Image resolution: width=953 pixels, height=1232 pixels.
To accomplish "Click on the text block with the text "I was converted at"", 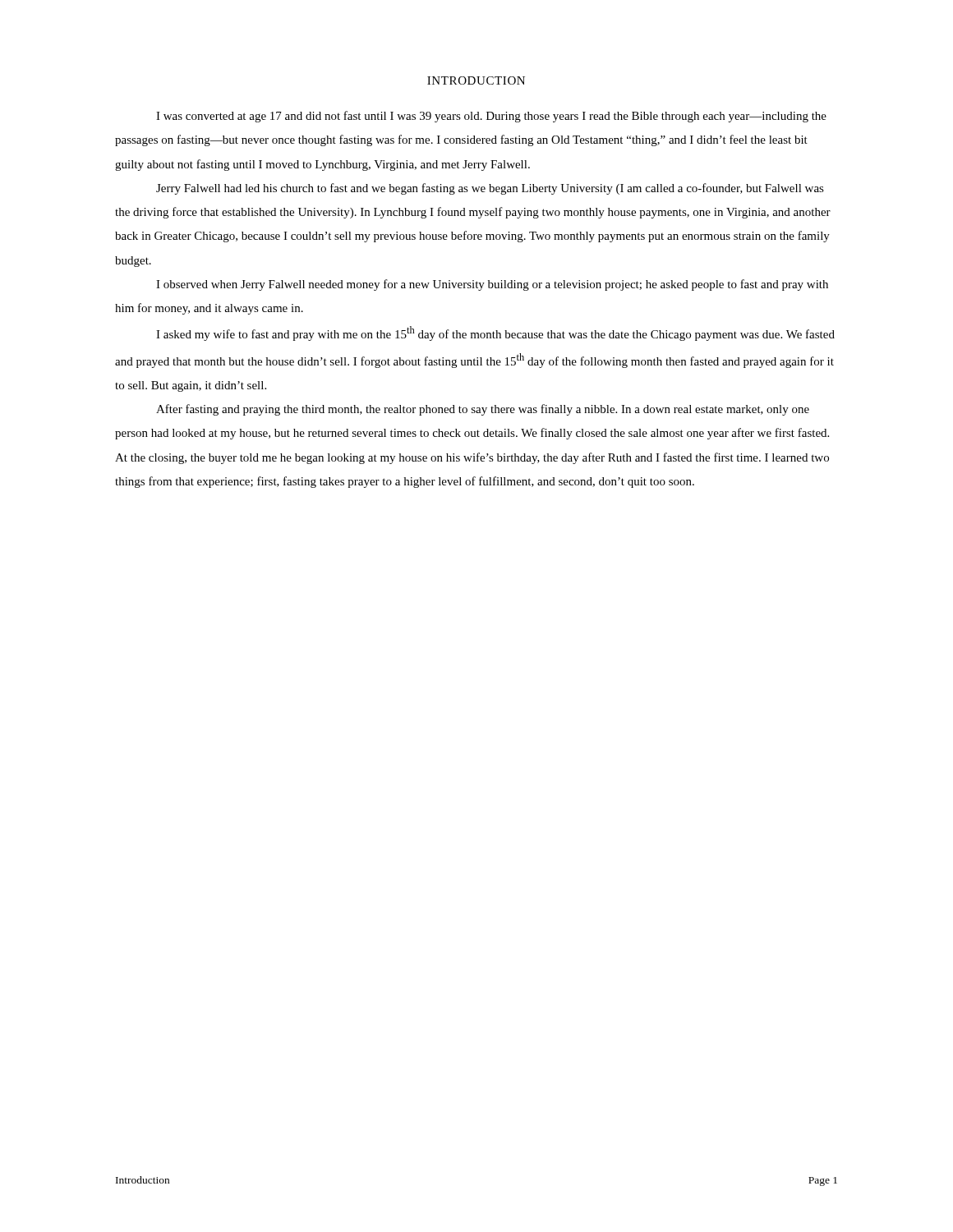I will tap(476, 299).
